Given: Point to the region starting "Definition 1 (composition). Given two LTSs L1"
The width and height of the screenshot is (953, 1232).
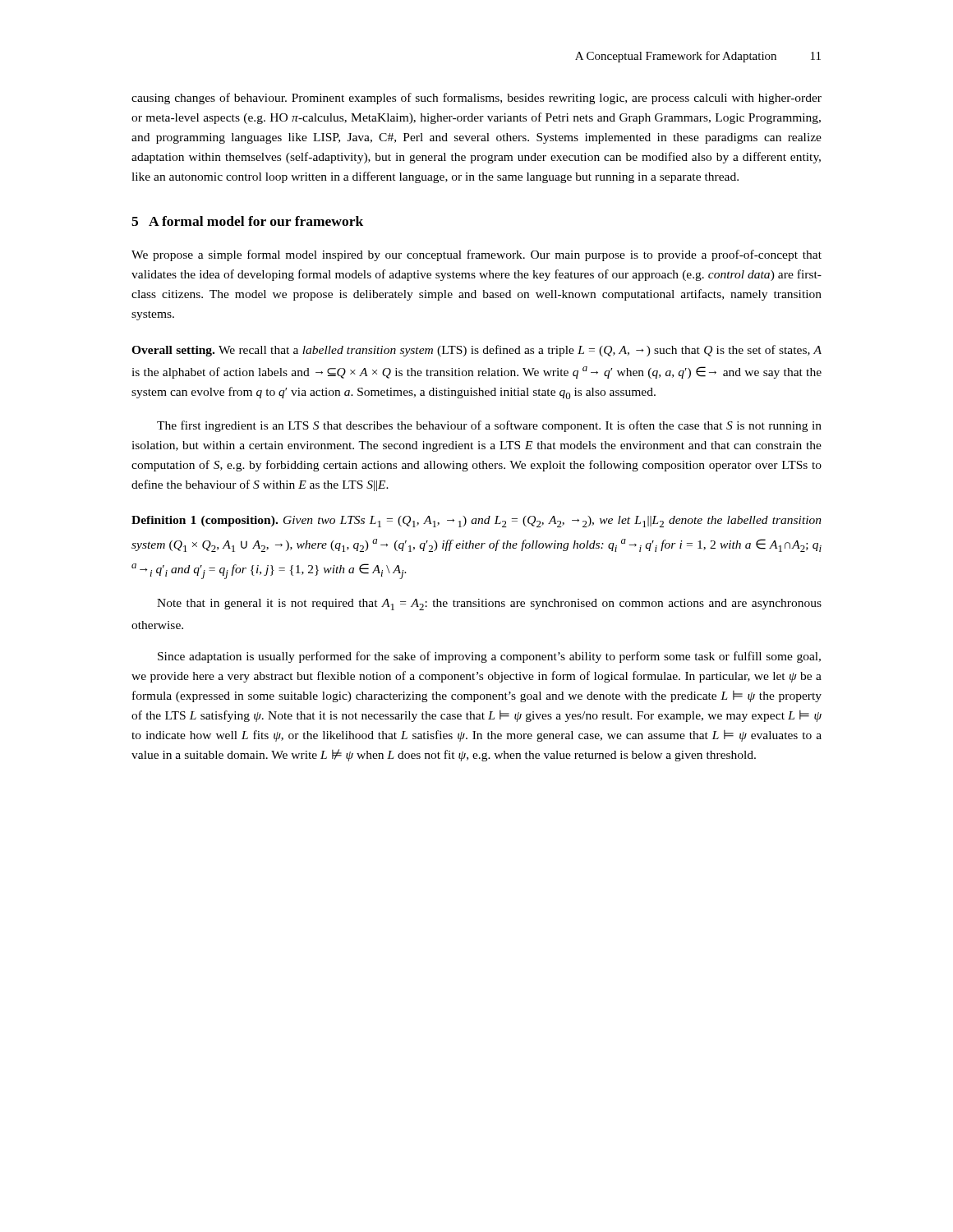Looking at the screenshot, I should coord(476,546).
